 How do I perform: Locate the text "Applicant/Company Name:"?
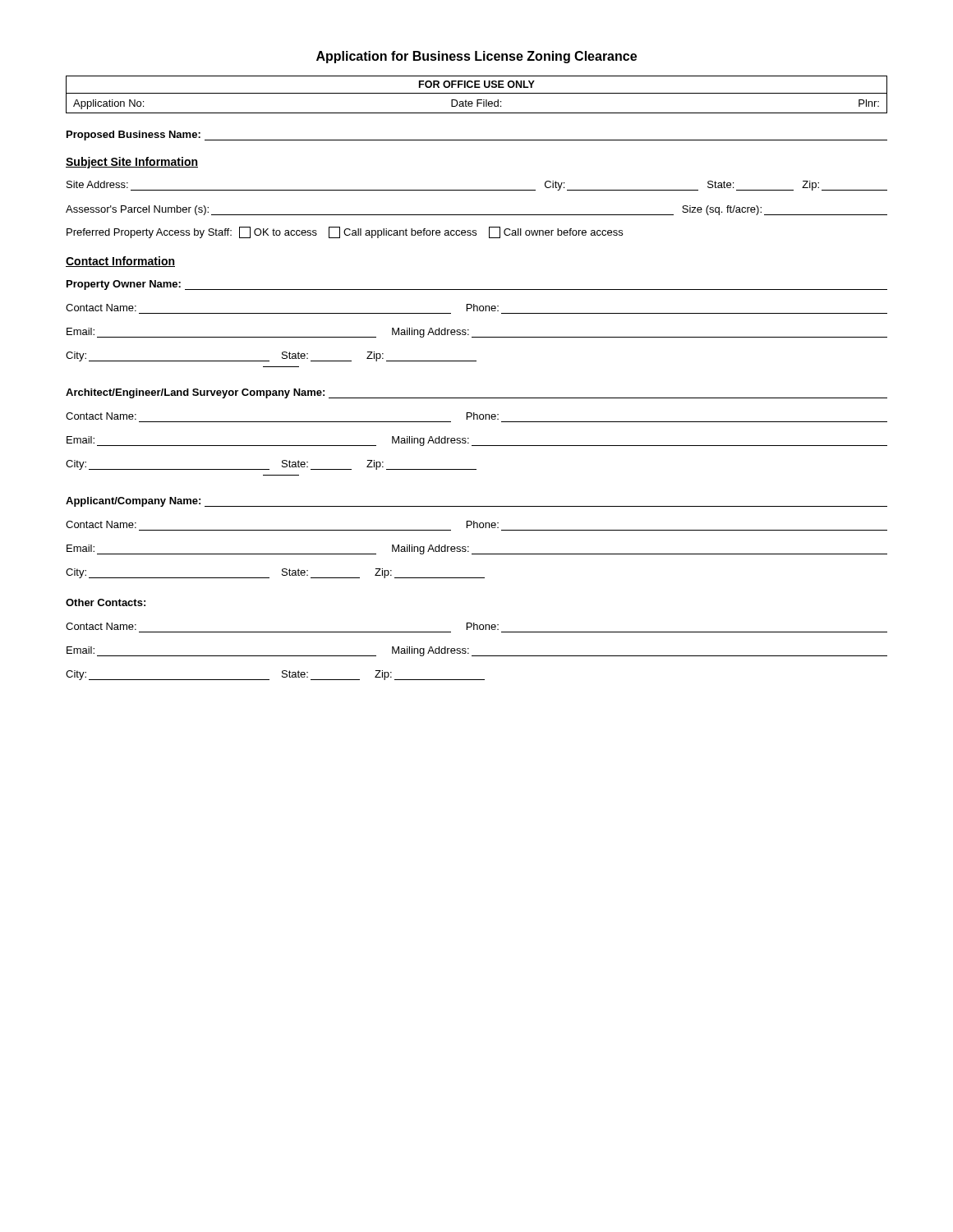(x=476, y=500)
